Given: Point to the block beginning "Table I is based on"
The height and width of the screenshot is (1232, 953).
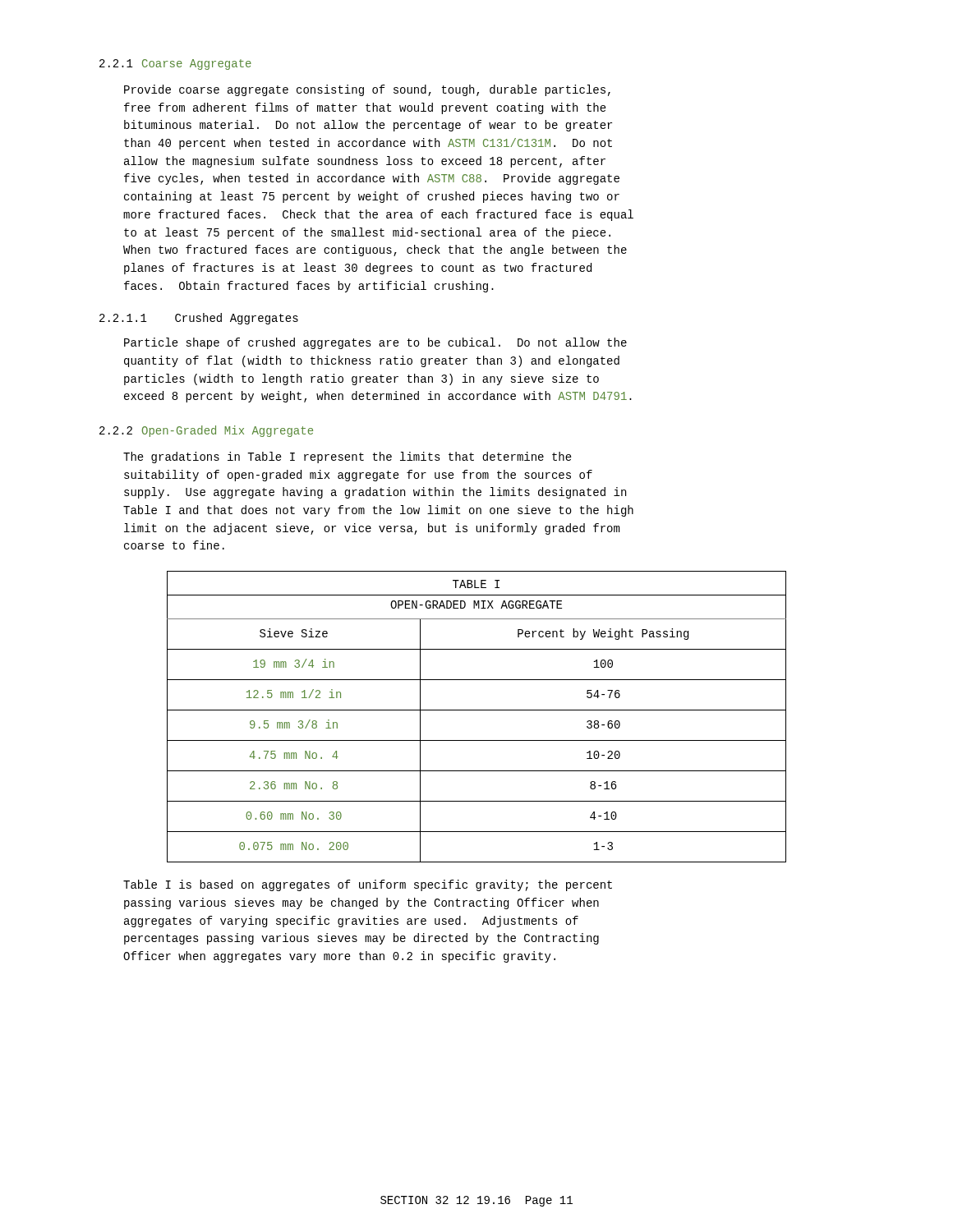Looking at the screenshot, I should coord(368,921).
